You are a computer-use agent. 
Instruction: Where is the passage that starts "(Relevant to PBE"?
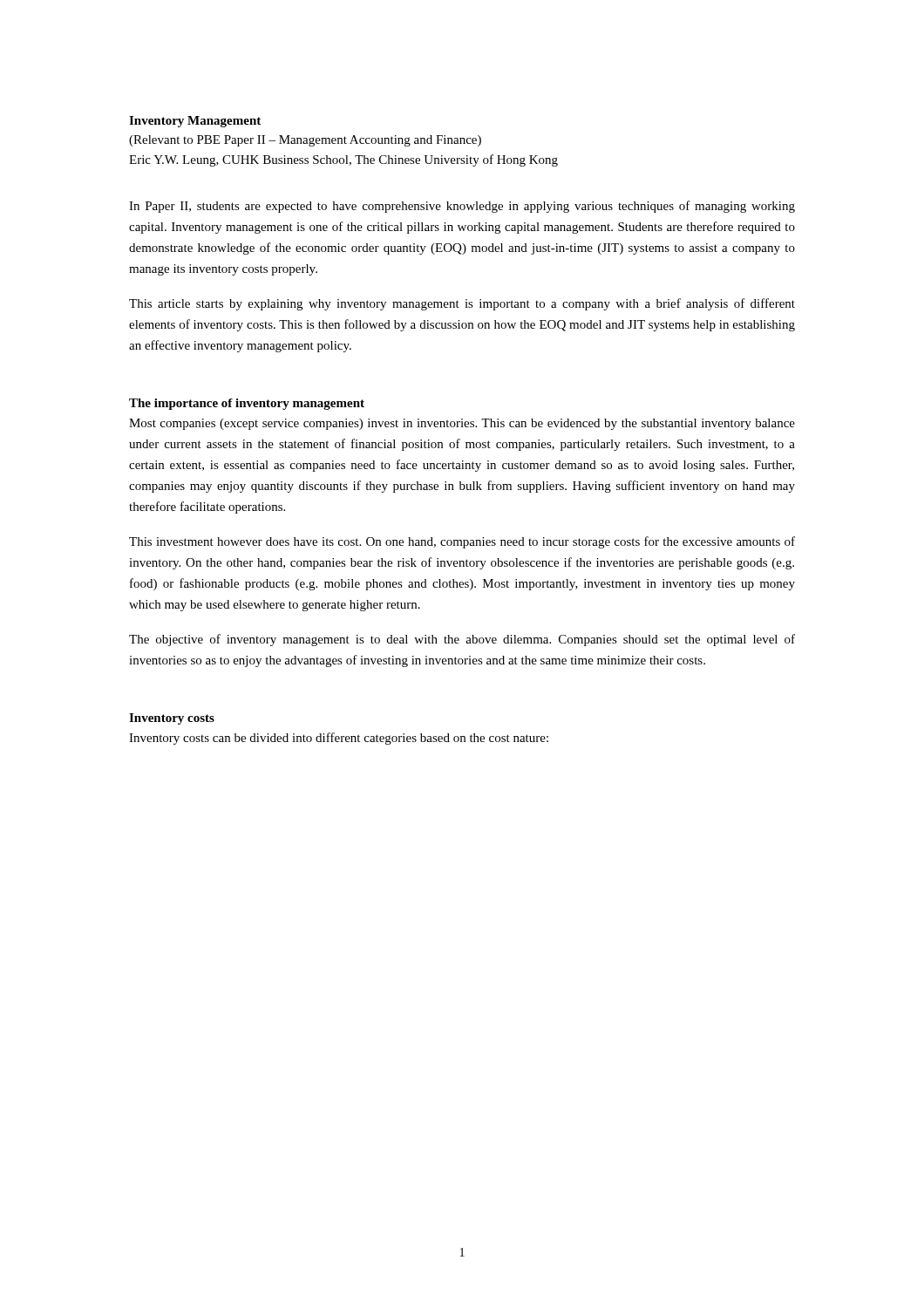click(x=343, y=149)
